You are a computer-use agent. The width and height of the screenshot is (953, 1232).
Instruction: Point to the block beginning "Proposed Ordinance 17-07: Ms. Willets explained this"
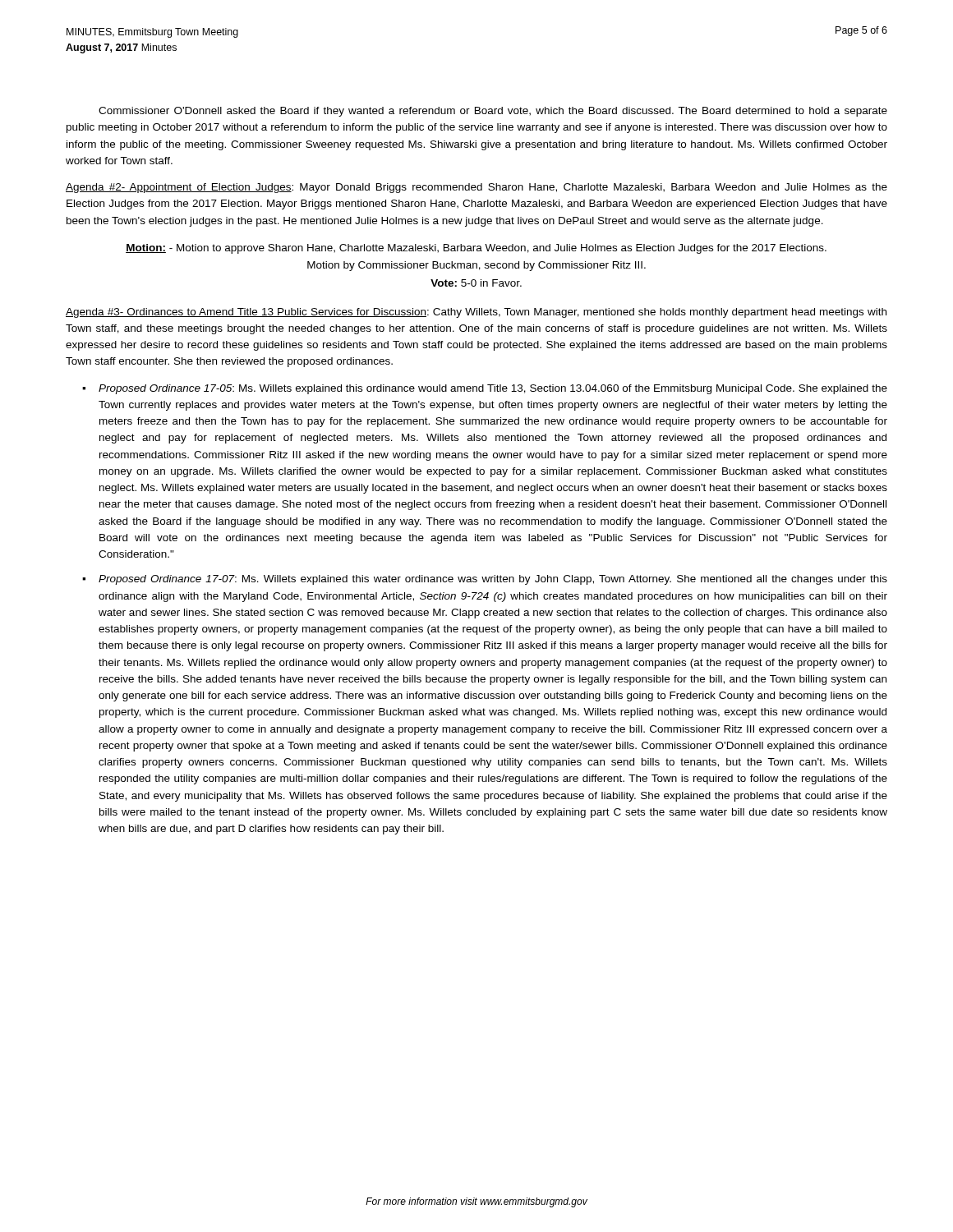[x=493, y=704]
